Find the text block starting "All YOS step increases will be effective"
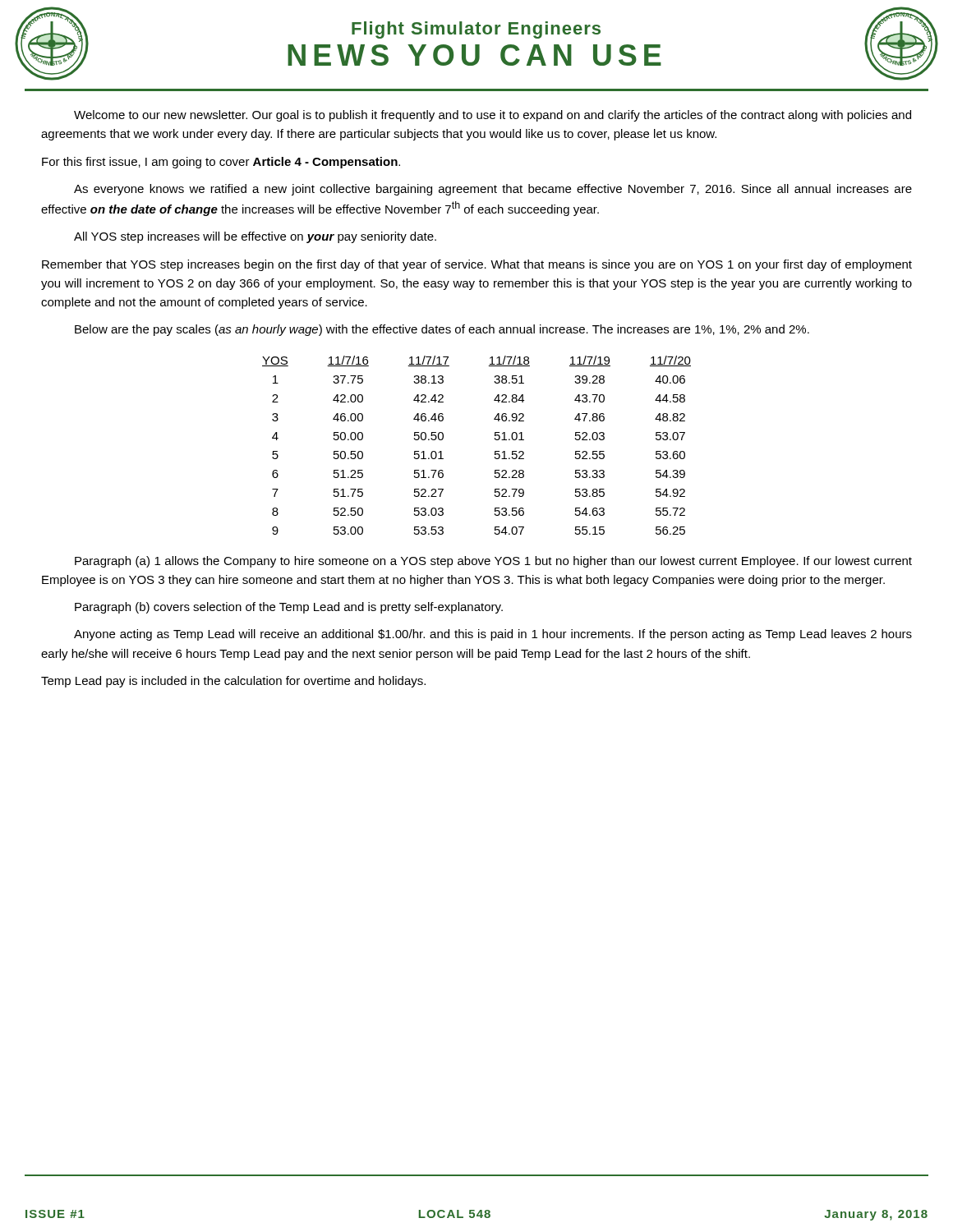Screen dimensions: 1232x953 click(256, 236)
